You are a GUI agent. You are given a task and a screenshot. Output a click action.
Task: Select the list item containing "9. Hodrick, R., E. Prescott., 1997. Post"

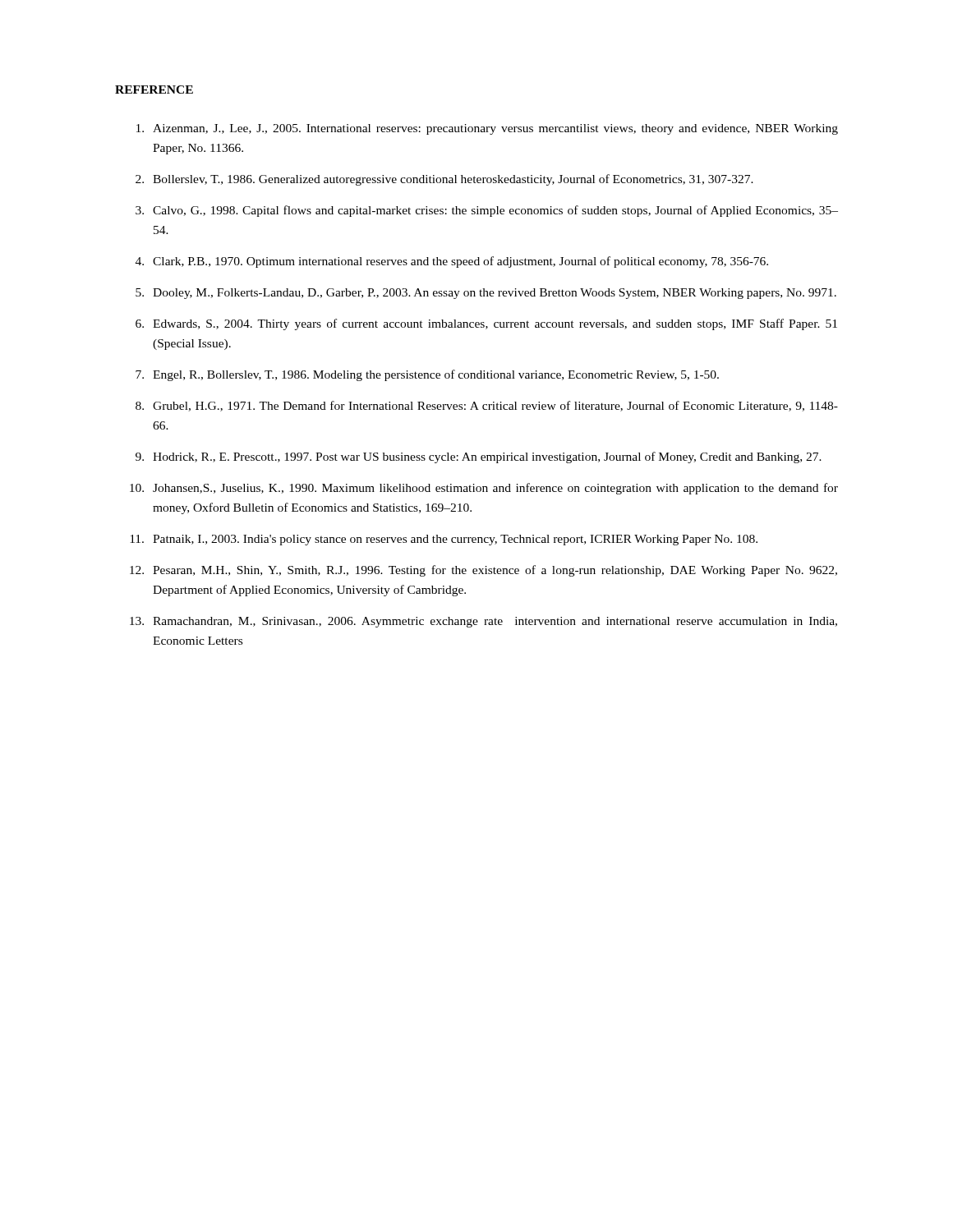click(x=476, y=457)
